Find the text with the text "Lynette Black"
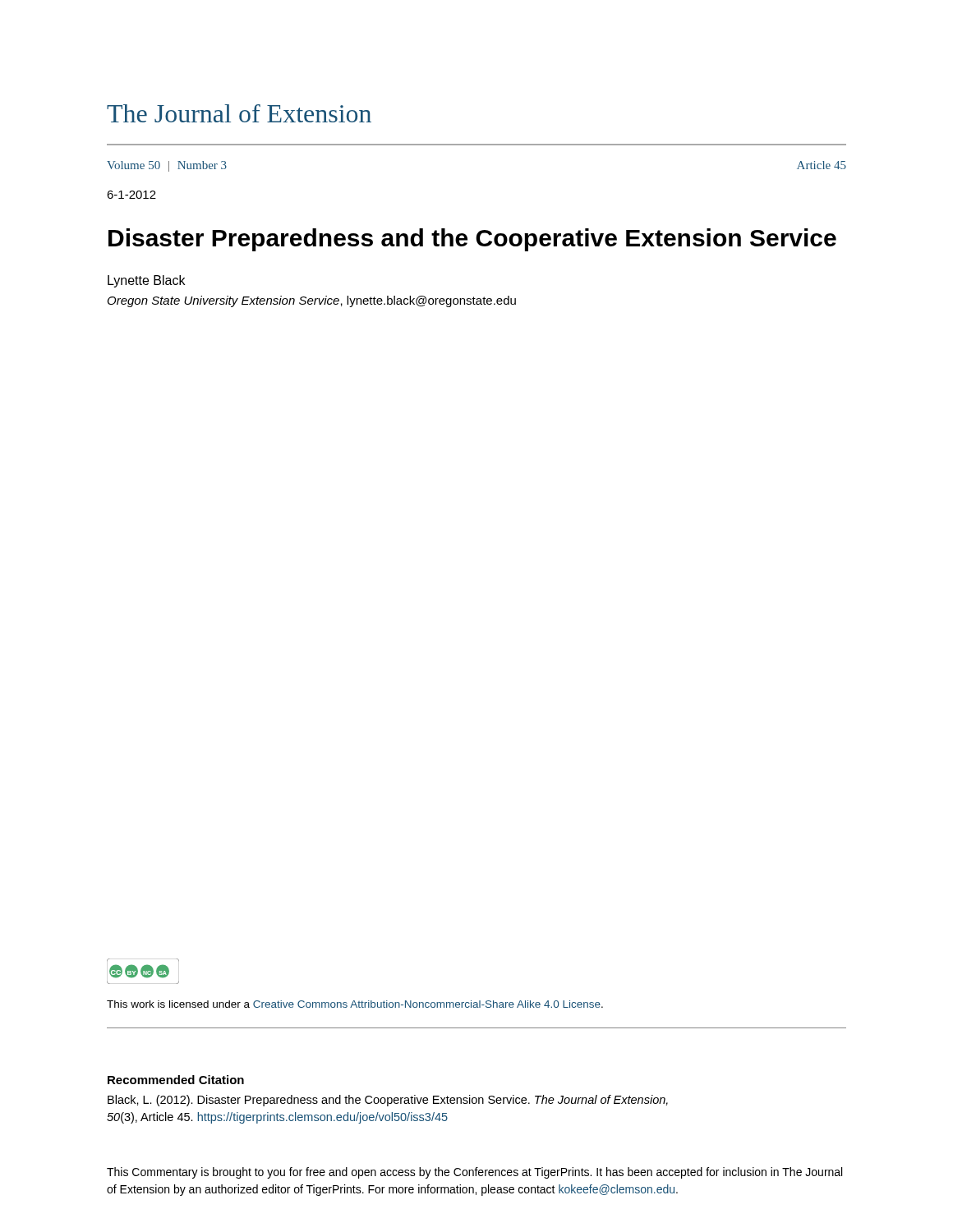 146,280
